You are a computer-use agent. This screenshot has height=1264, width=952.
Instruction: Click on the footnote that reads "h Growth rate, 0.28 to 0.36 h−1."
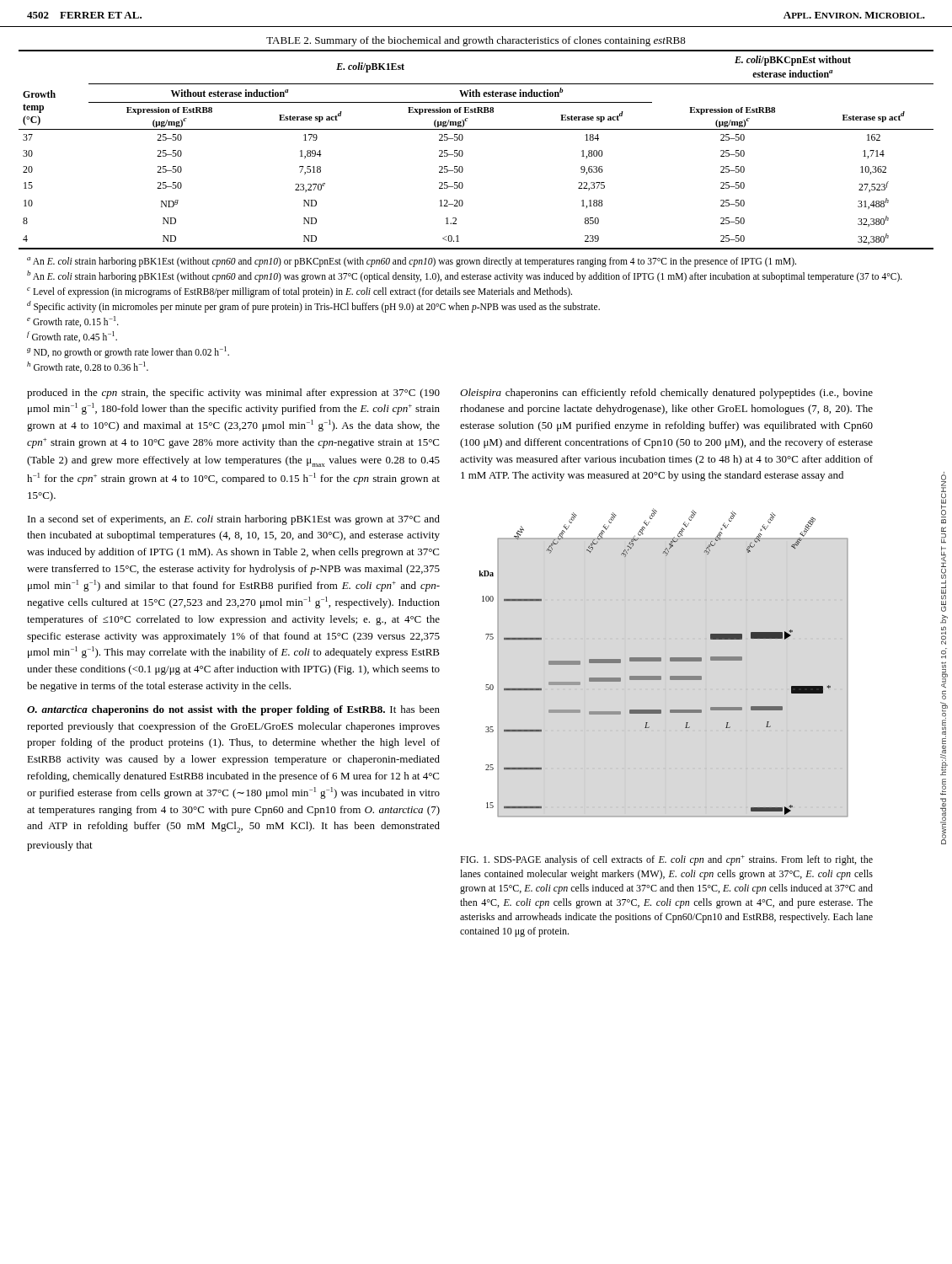point(88,366)
